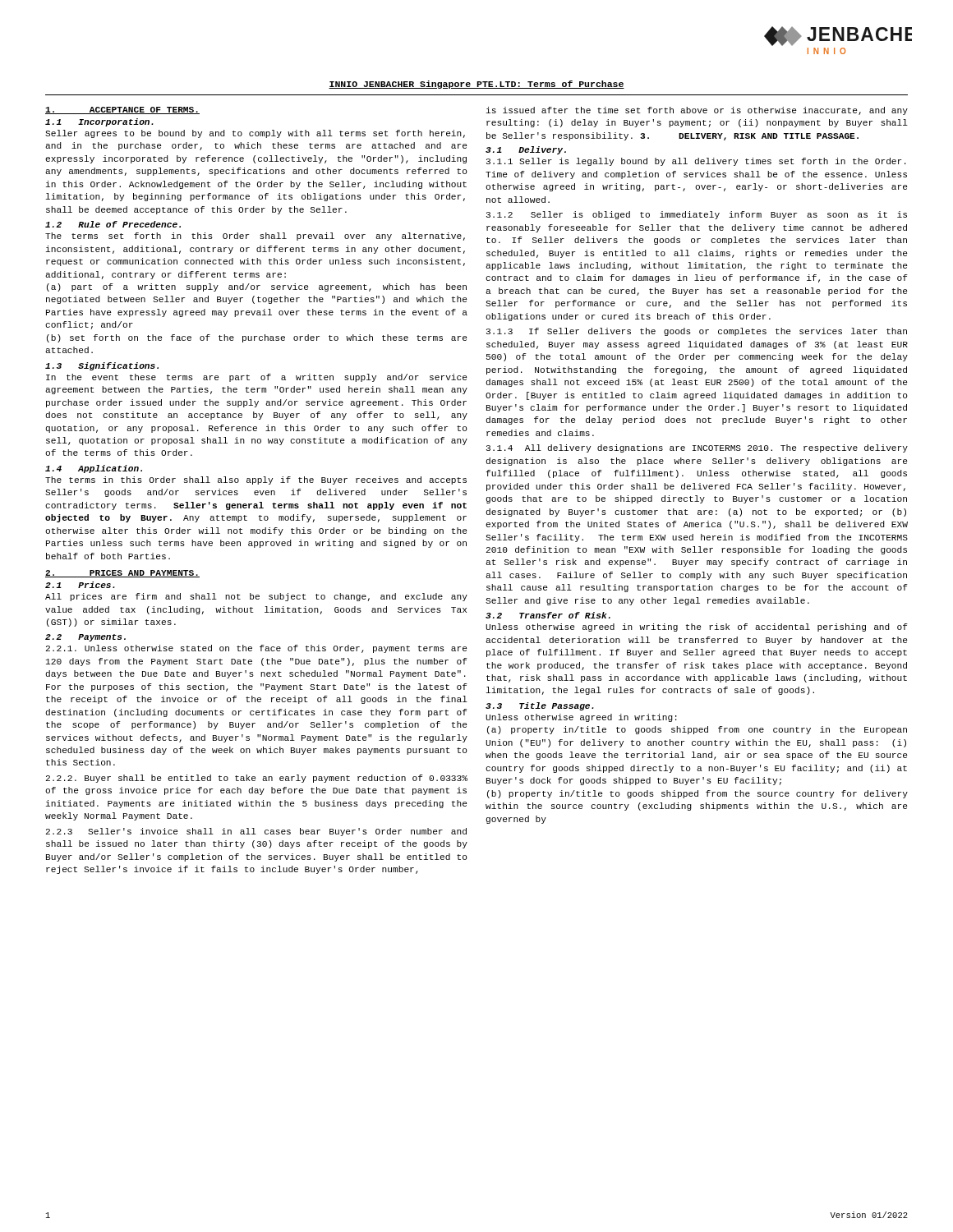Locate the text "1.3 Significations."
Image resolution: width=953 pixels, height=1232 pixels.
(103, 366)
